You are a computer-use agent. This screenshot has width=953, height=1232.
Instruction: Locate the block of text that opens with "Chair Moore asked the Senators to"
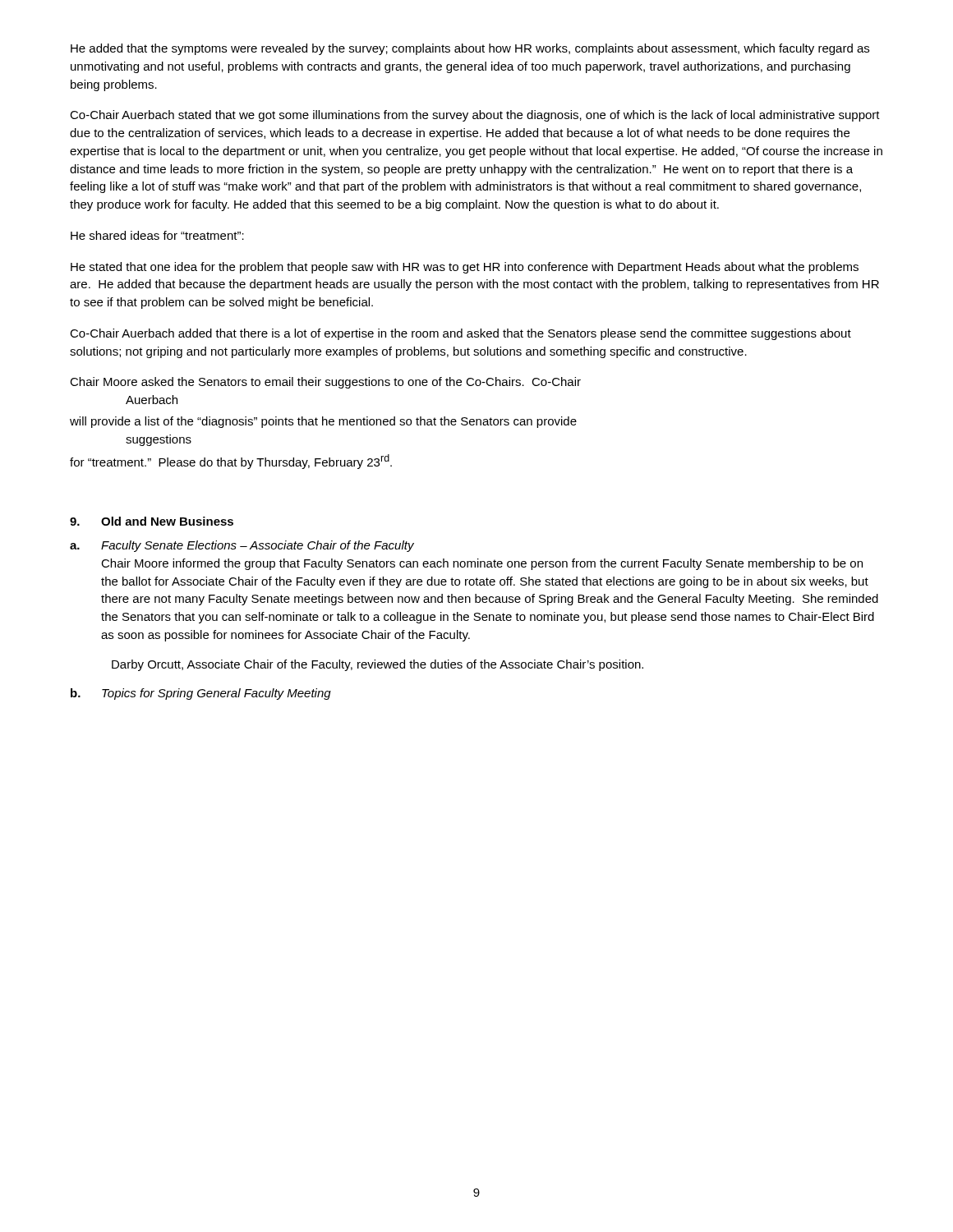click(476, 391)
